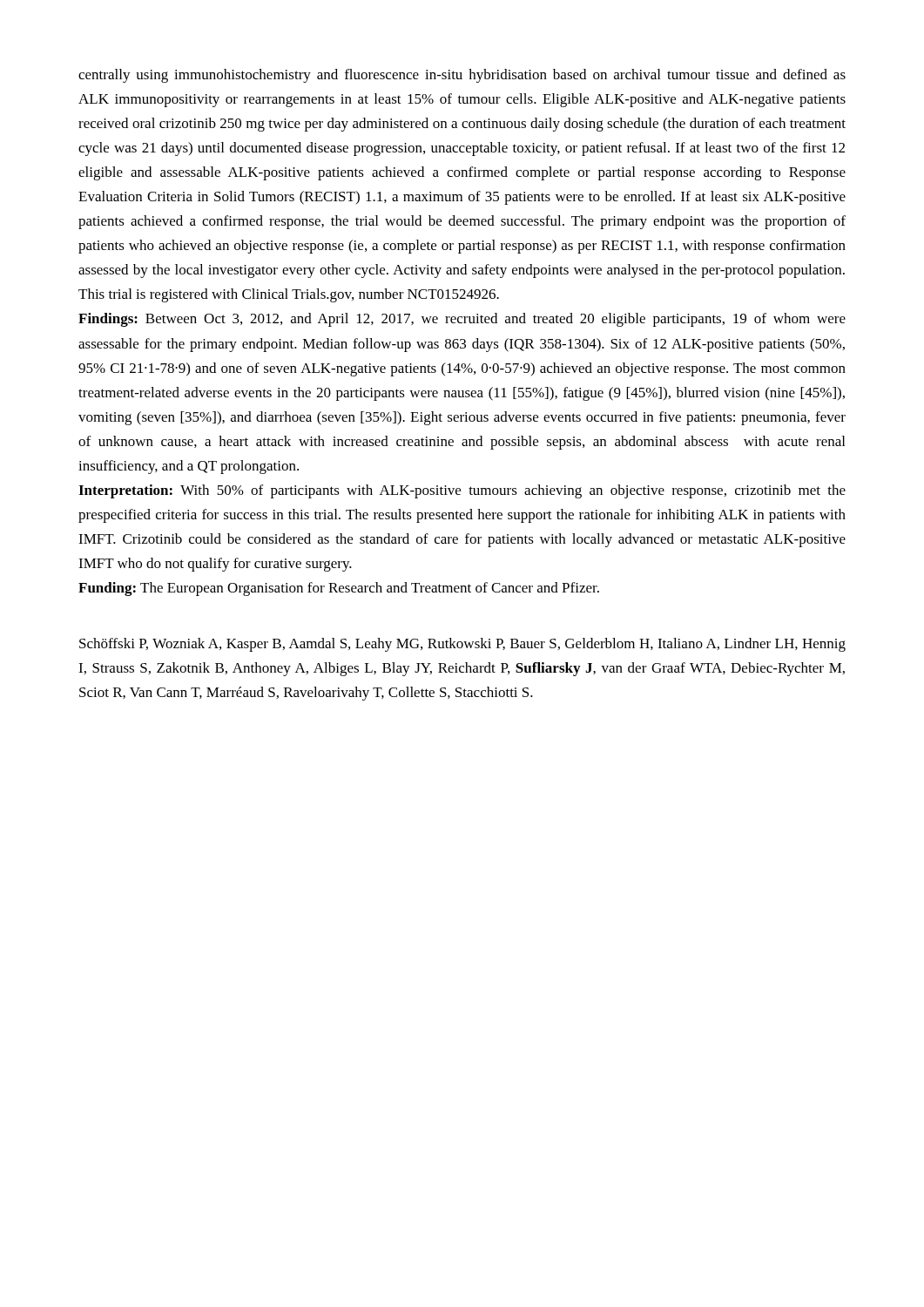Select the passage starting "Funding: The European Organisation for Research and Treatment"

(x=339, y=588)
